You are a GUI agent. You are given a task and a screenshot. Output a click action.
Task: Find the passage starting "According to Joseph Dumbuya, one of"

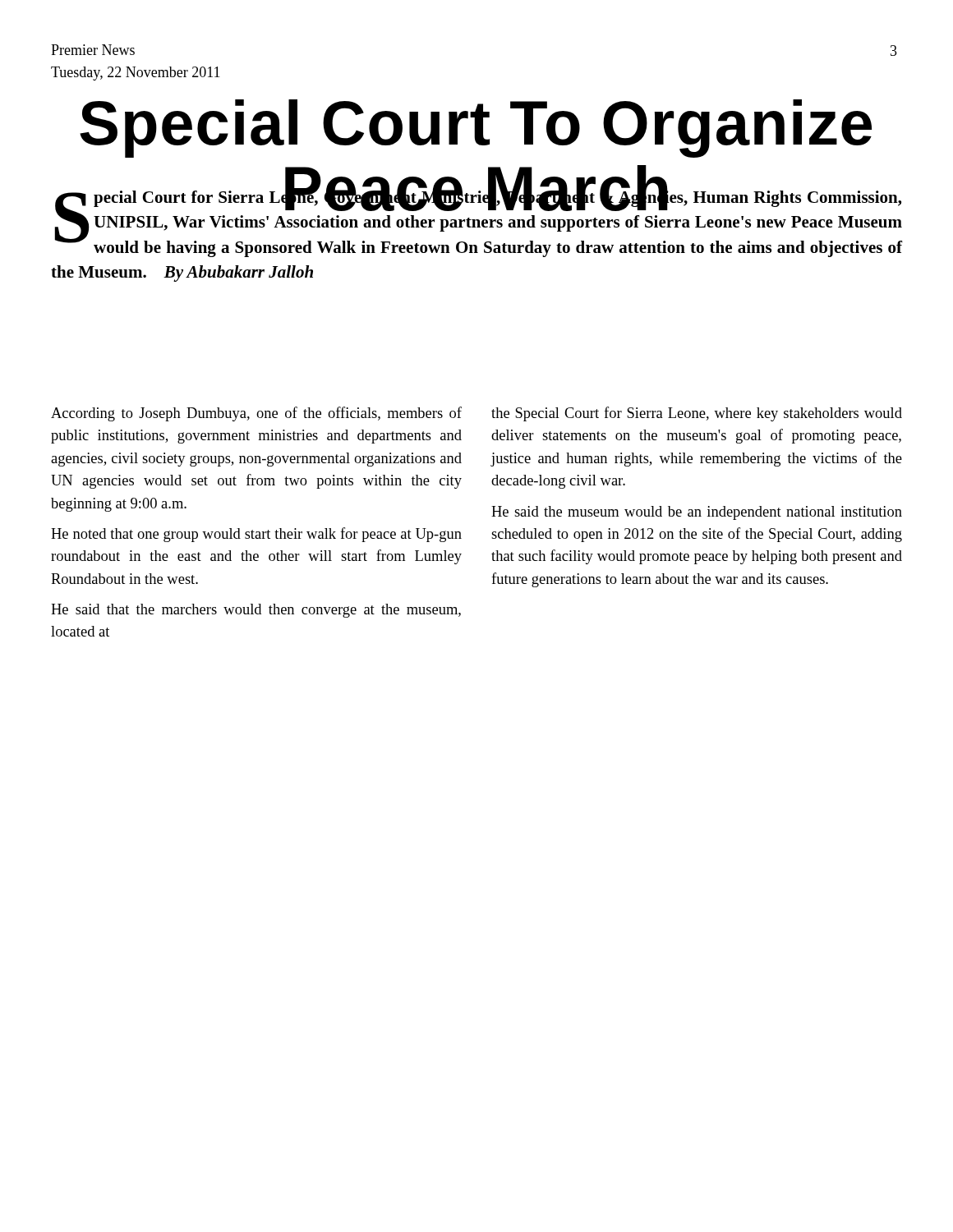pos(256,523)
